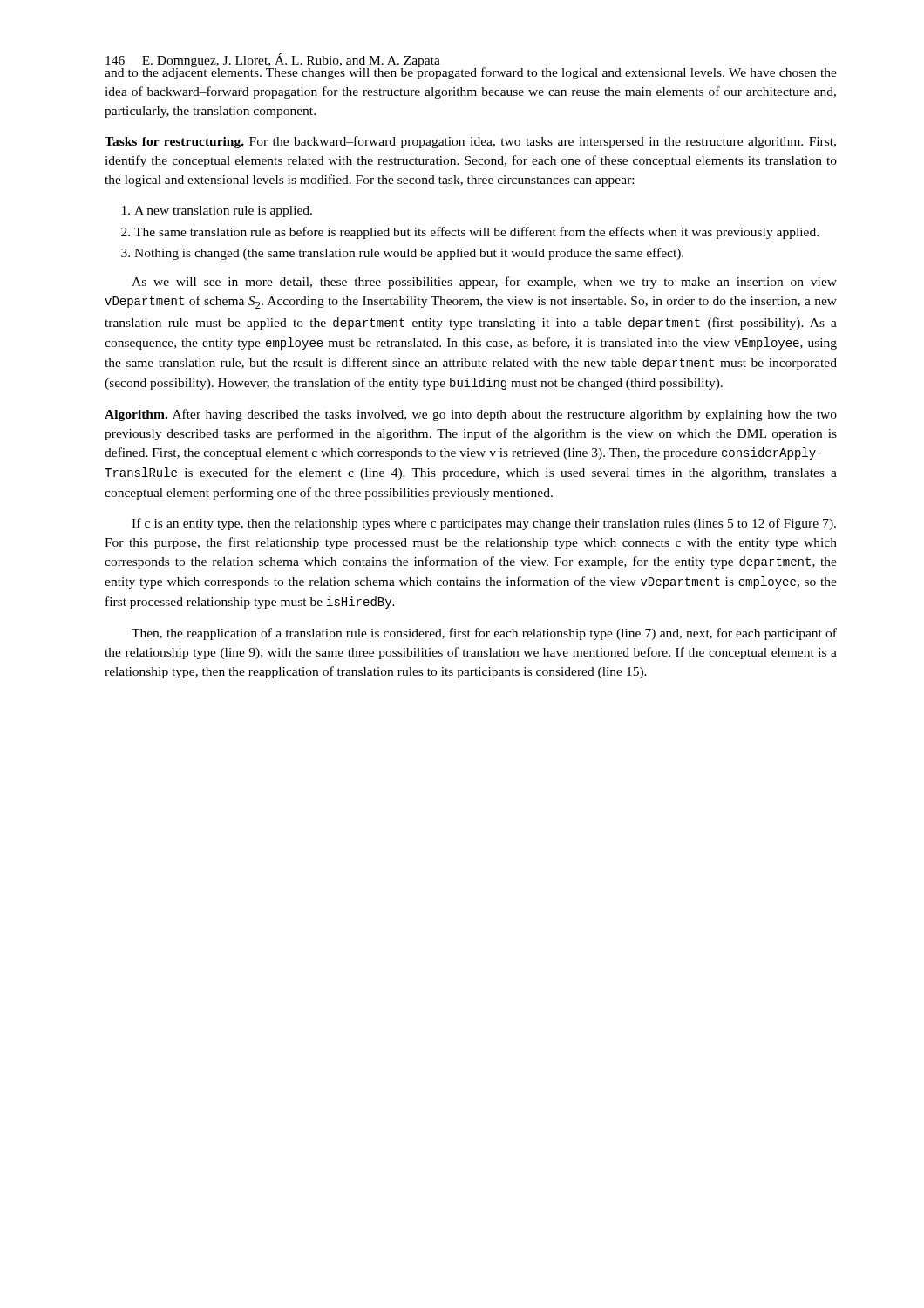Screen dimensions: 1308x924
Task: Point to the block beginning "The same translation rule"
Action: 486,232
